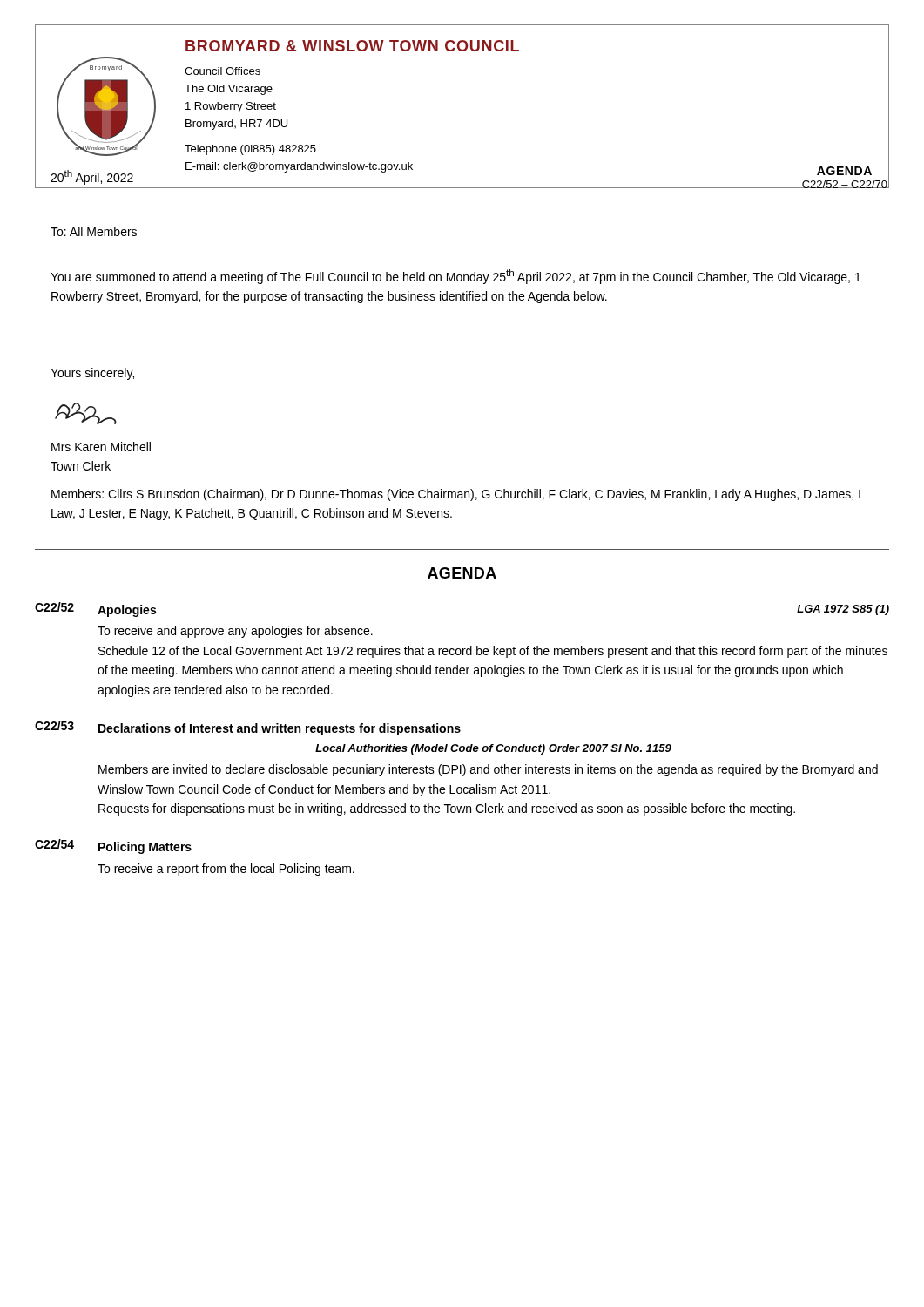Select the text block that says "Members: Cllrs S Brunsdon (Chairman),"
The image size is (924, 1307).
[457, 504]
